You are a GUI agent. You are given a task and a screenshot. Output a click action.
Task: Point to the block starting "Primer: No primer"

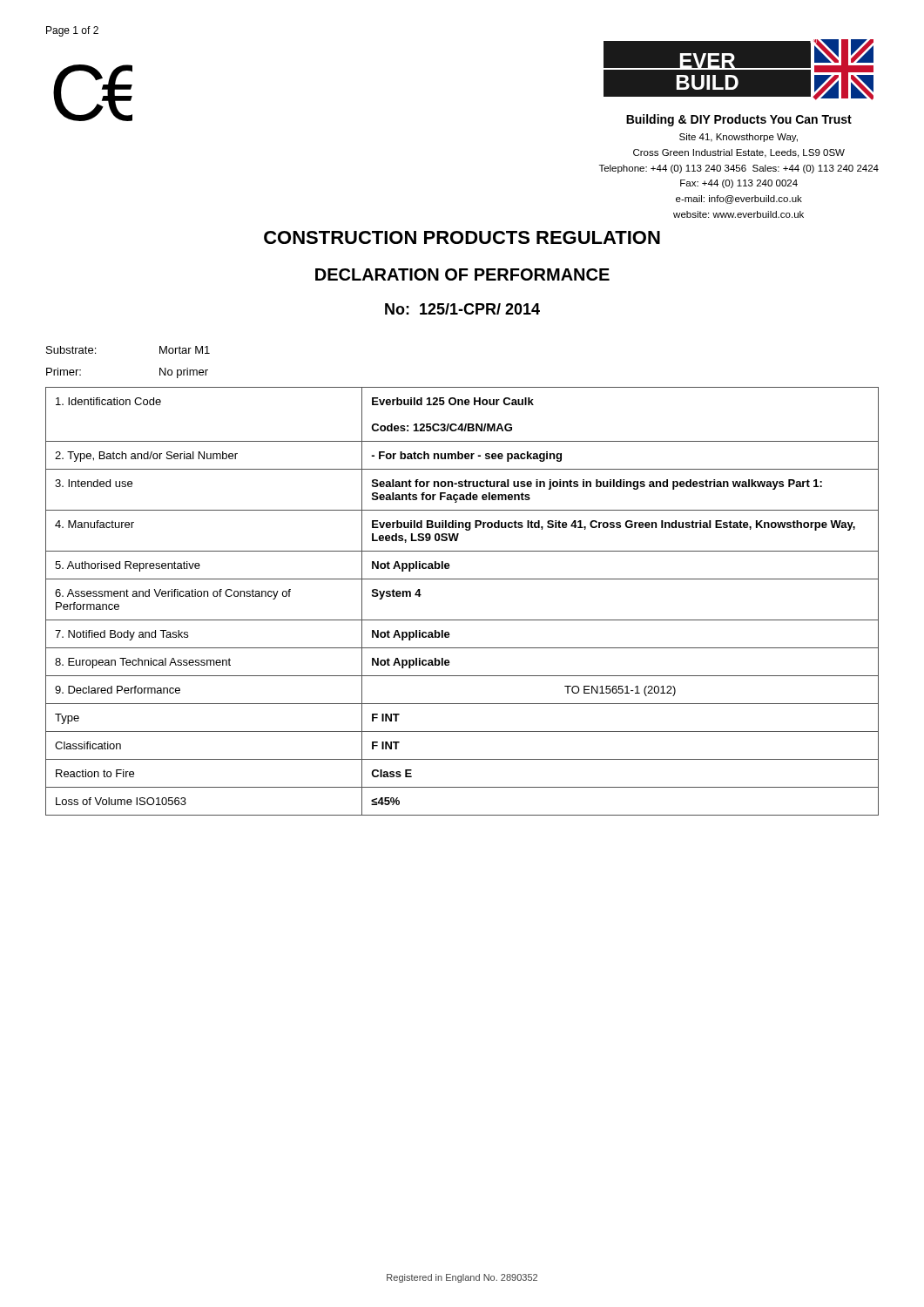click(64, 372)
